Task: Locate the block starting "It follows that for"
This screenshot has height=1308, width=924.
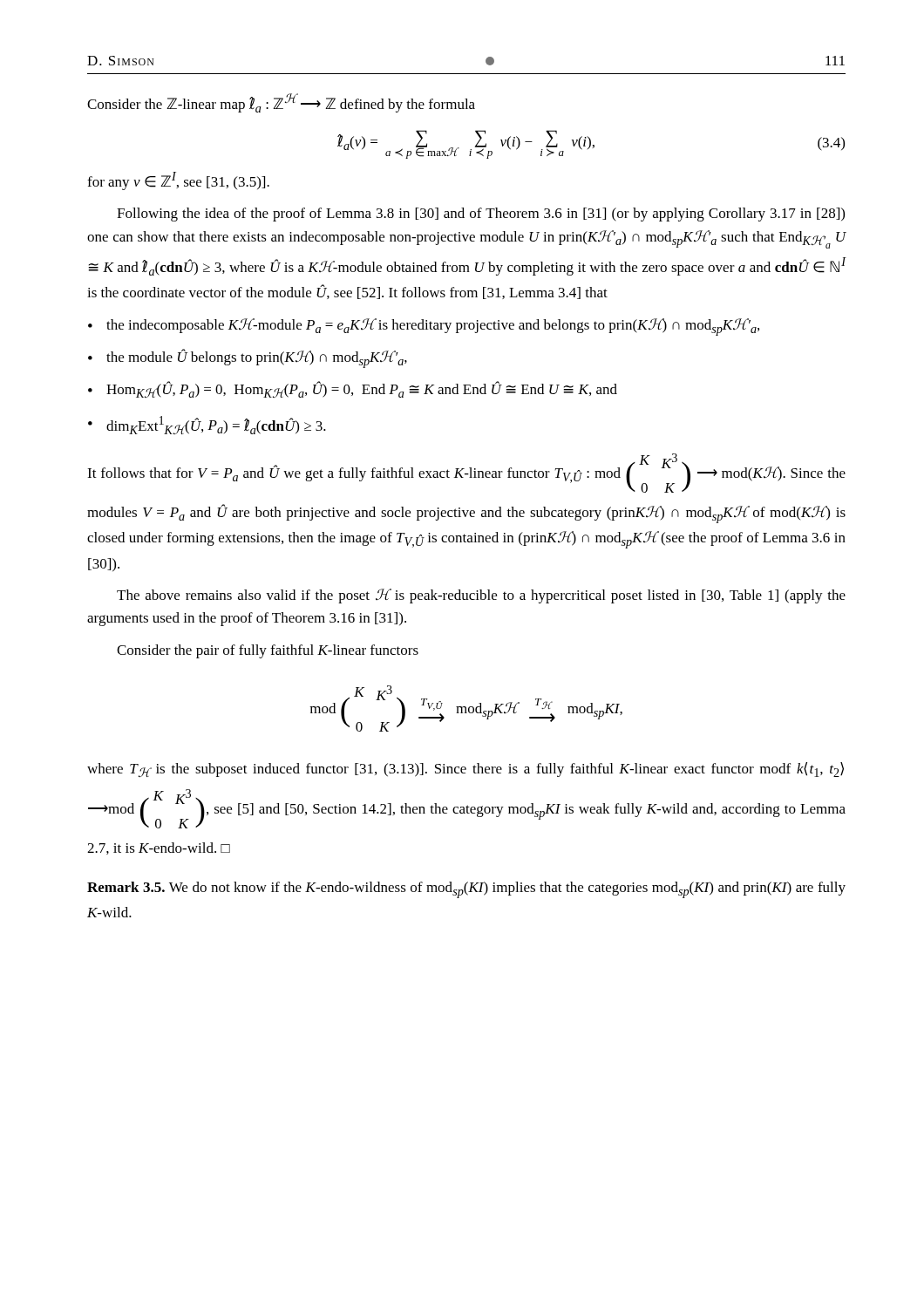Action: pyautogui.click(x=466, y=511)
